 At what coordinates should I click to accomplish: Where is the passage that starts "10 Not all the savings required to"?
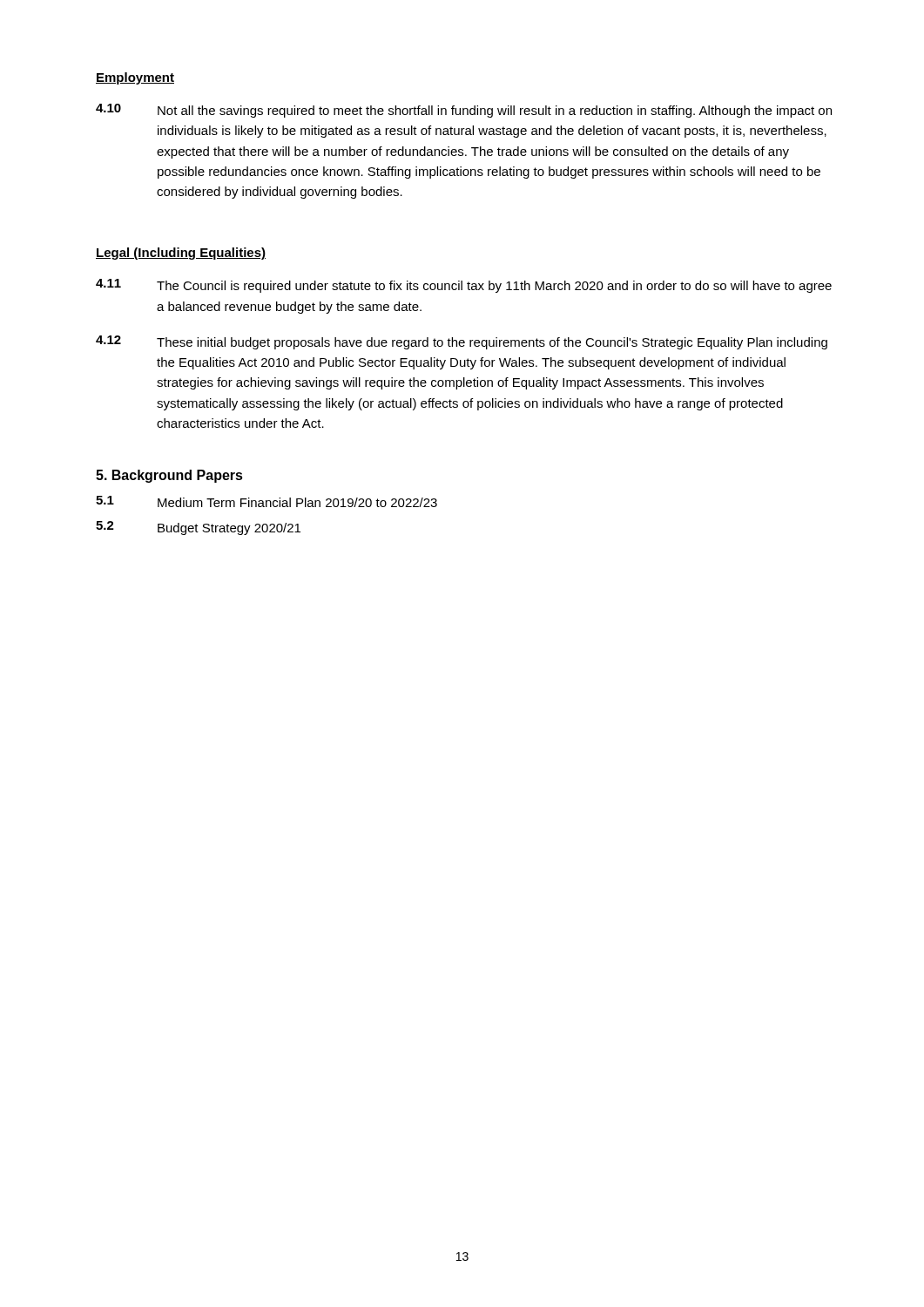click(x=466, y=151)
